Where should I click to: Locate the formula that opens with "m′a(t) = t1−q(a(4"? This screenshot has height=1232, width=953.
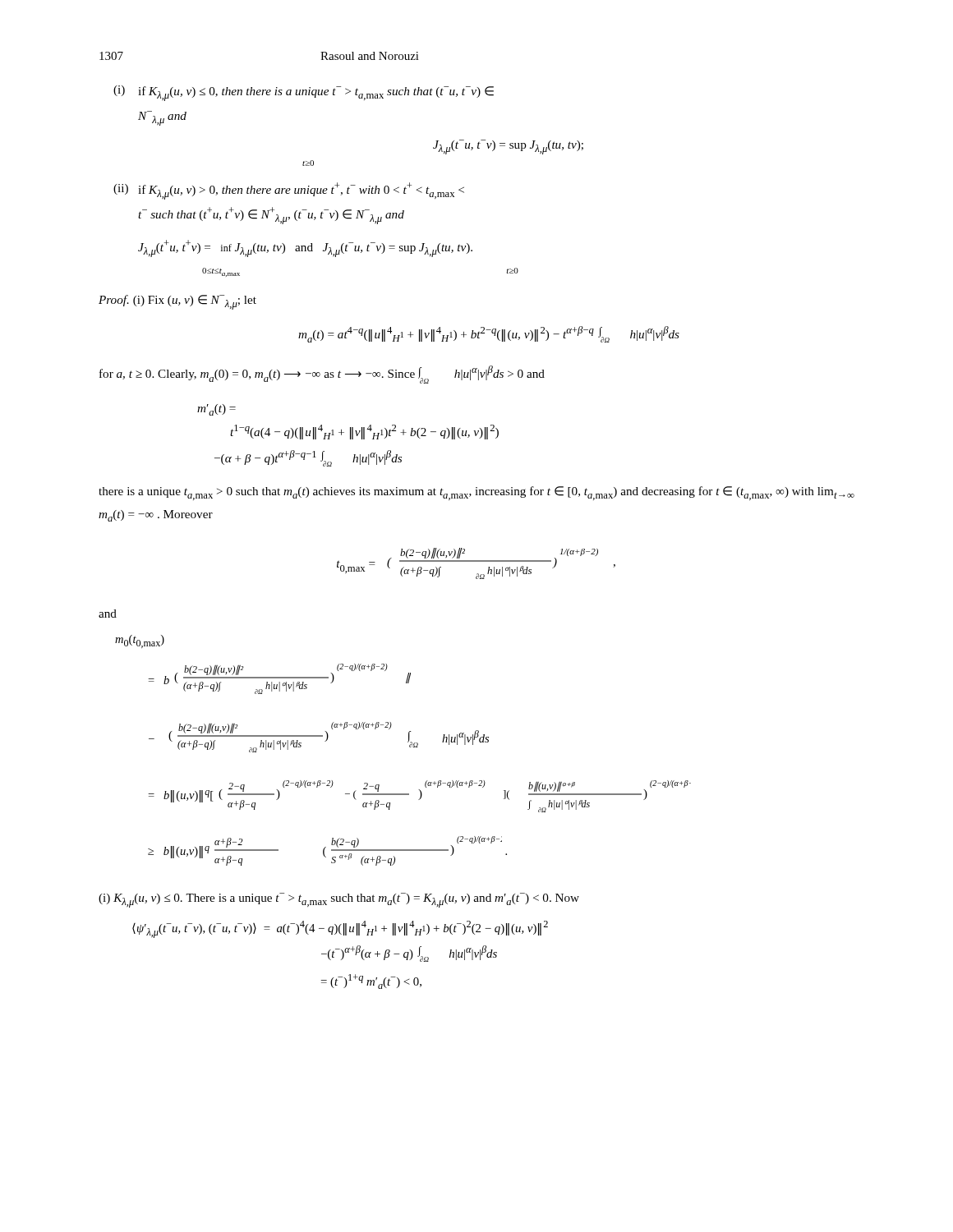tap(216, 410)
